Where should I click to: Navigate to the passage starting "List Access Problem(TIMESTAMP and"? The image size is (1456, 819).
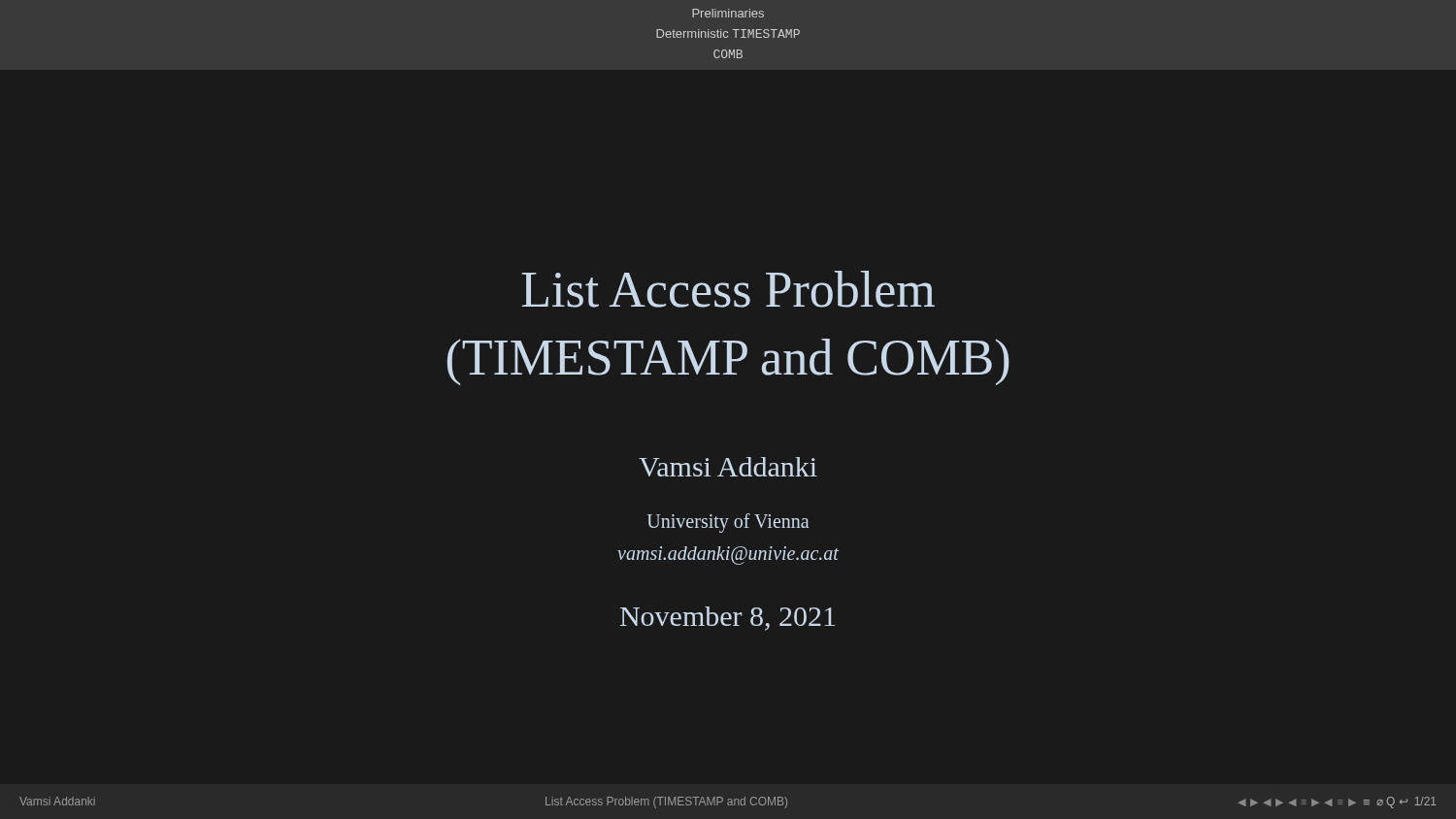point(728,324)
